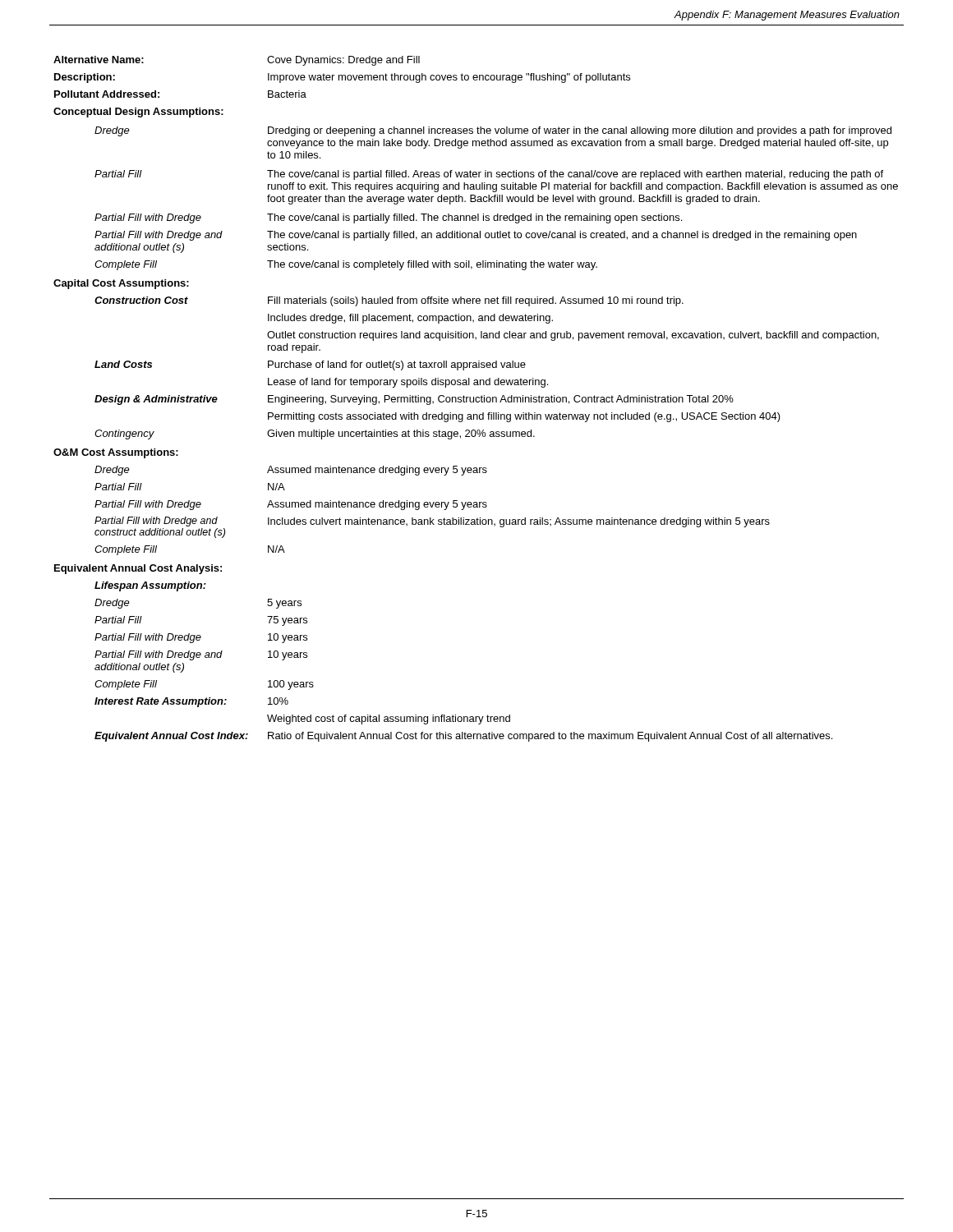Select the text block that says "Includes dredge, fill placement,"
Image resolution: width=953 pixels, height=1232 pixels.
476,317
